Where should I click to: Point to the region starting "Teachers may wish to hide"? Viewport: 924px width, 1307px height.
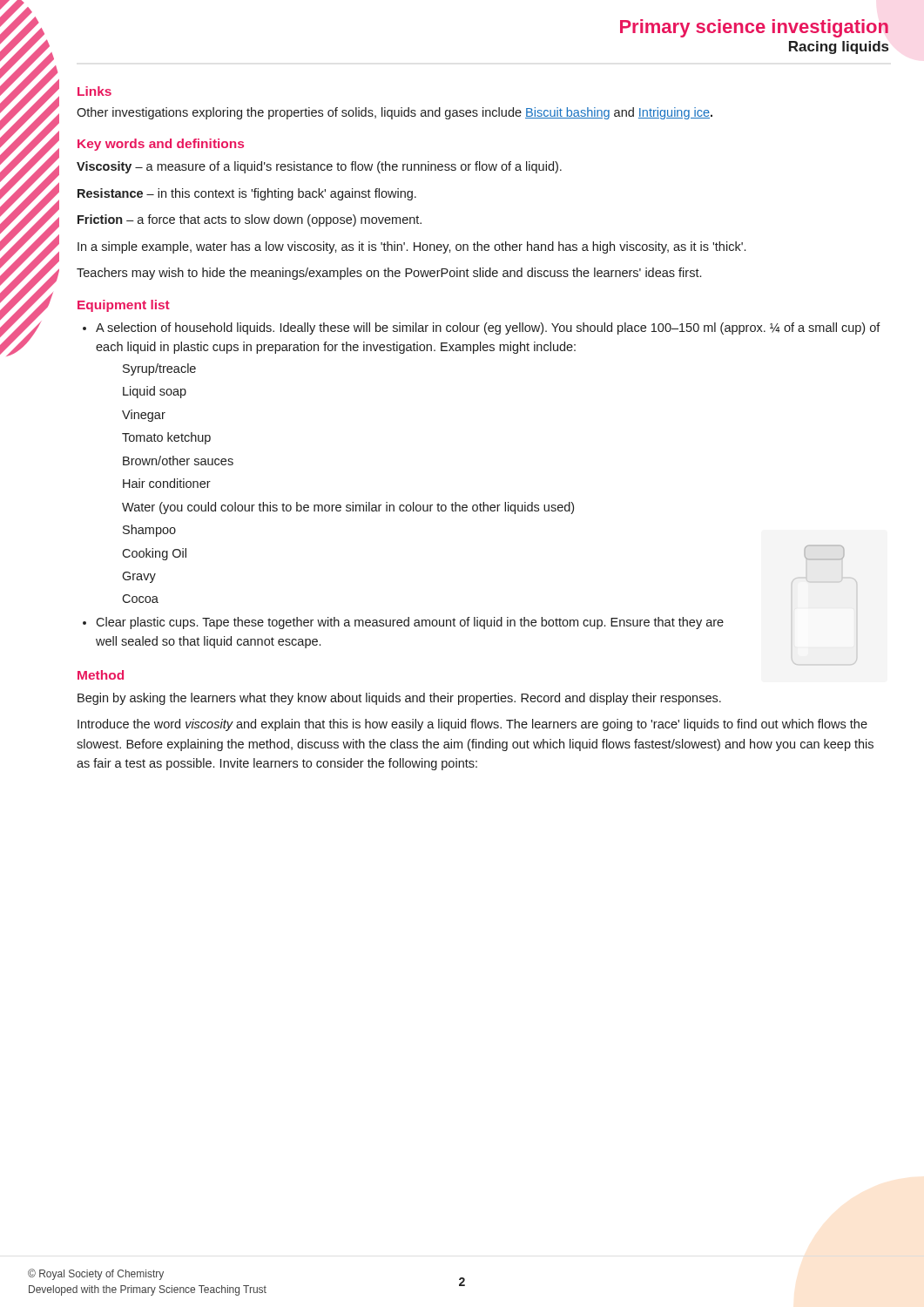tap(389, 273)
